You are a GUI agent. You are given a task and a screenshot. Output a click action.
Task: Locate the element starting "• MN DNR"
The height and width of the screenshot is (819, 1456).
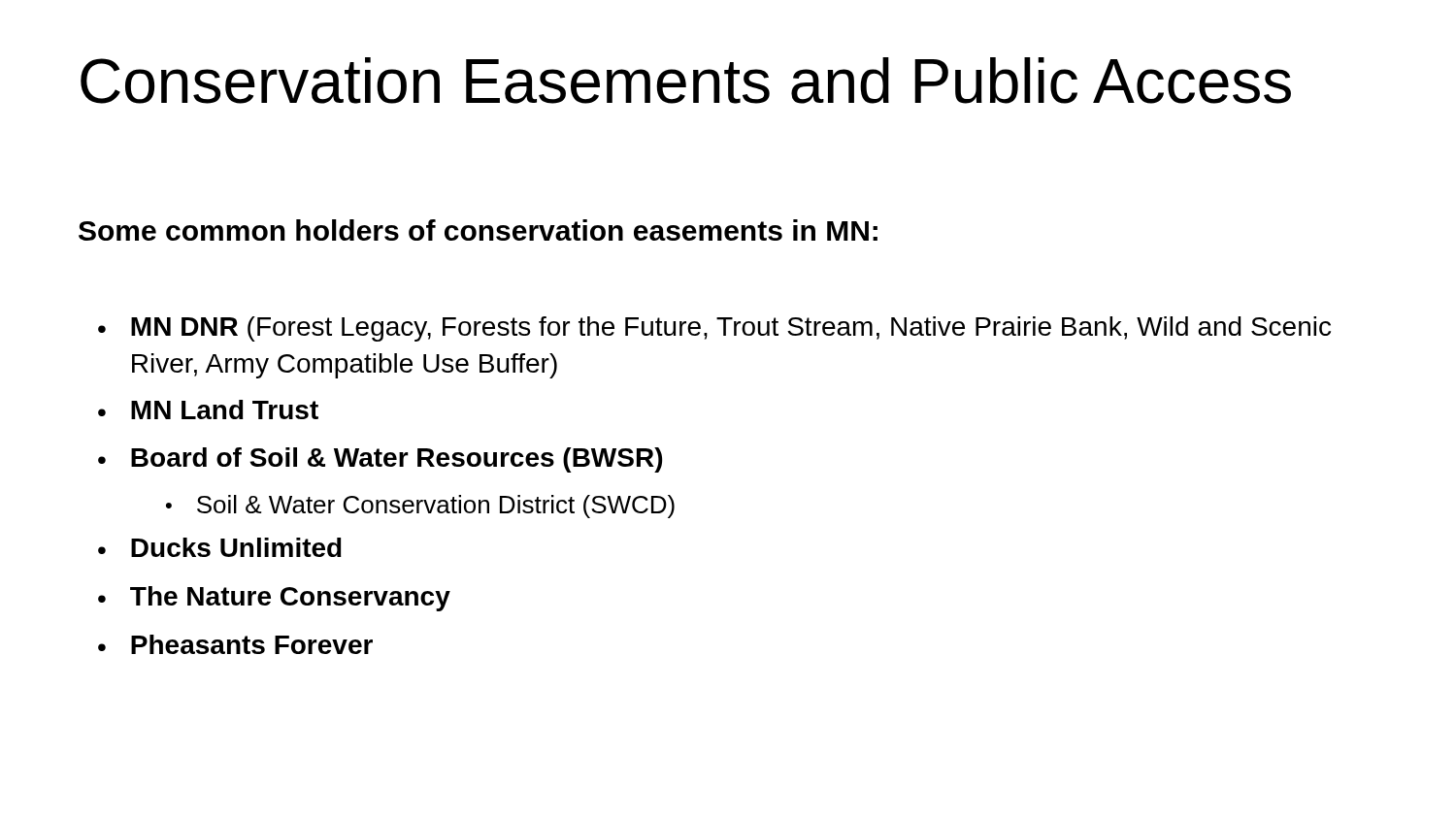(x=738, y=345)
